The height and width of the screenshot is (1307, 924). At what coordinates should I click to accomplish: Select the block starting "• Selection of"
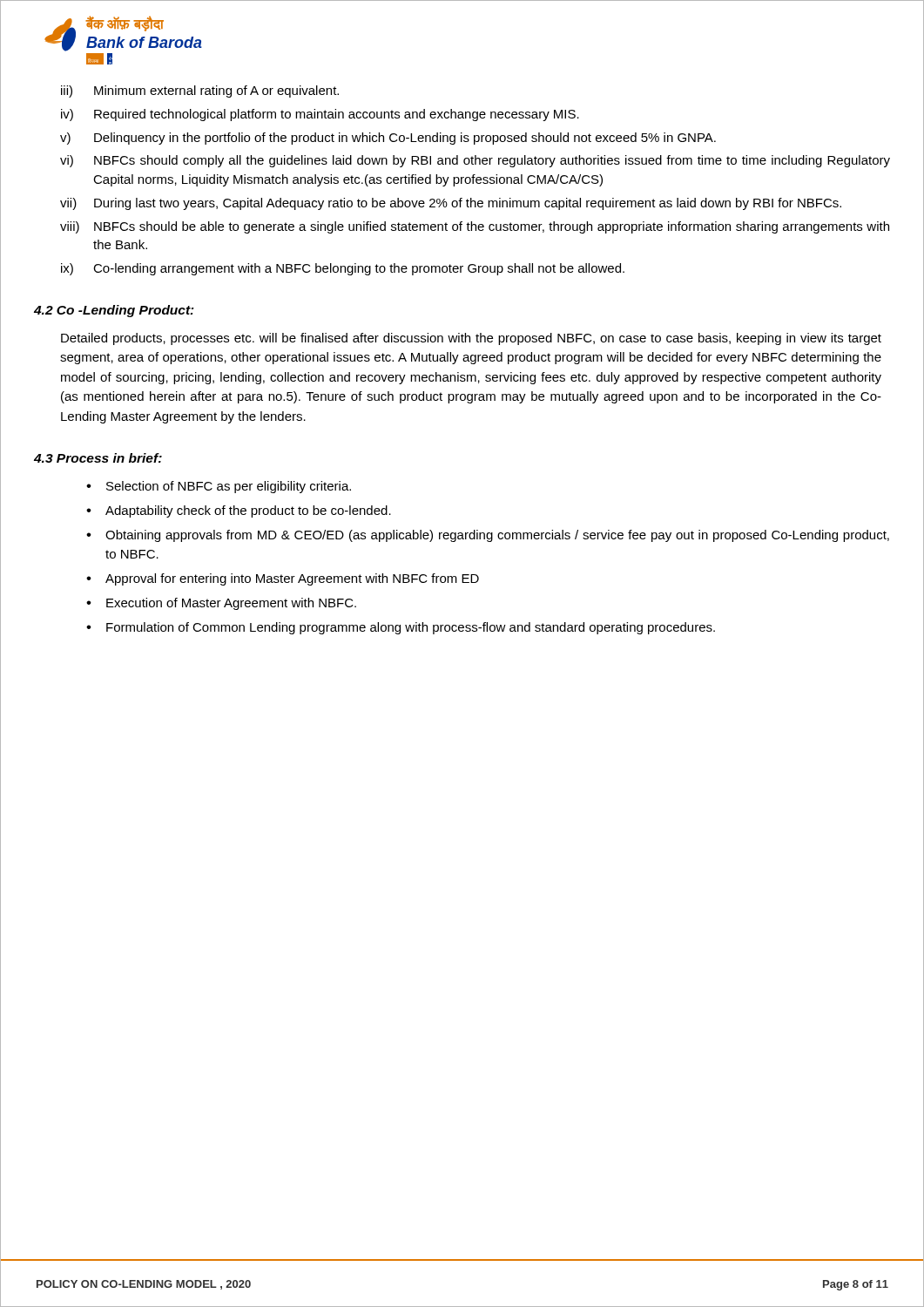[219, 487]
